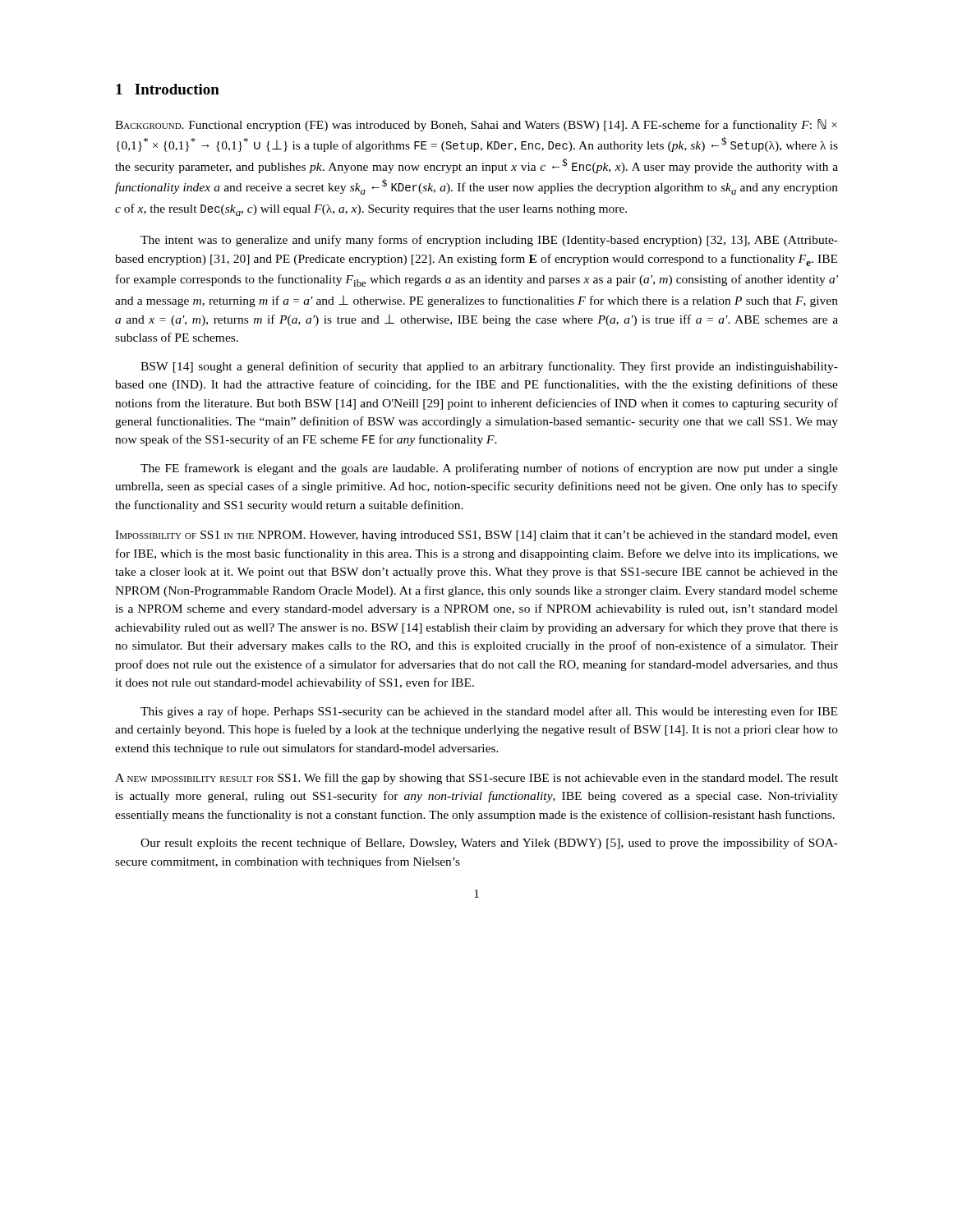Image resolution: width=953 pixels, height=1232 pixels.
Task: Find the block starting "Background. Functional encryption (FE) was introduced"
Action: [x=476, y=168]
